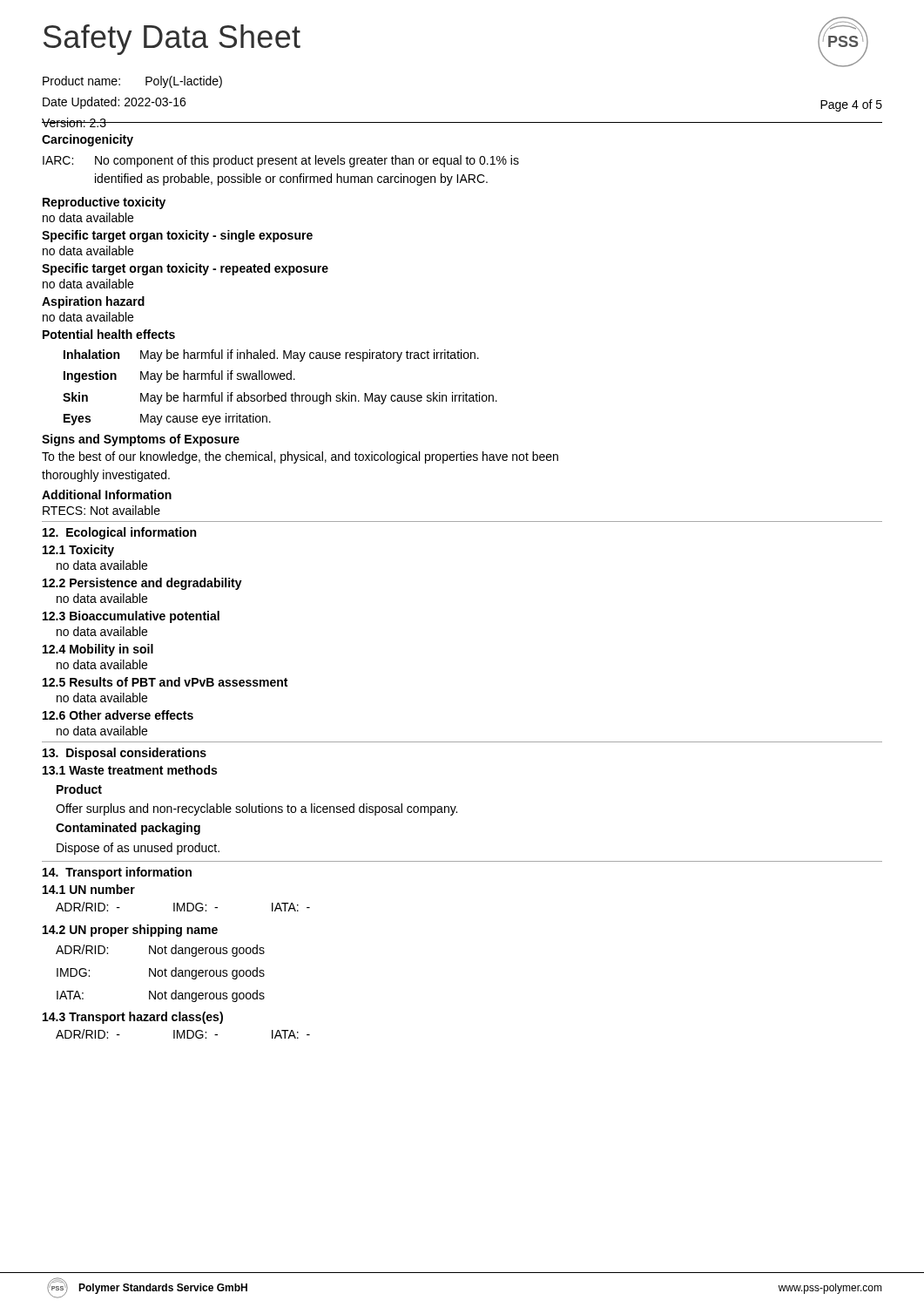
Task: Find "12.6 Other adverse effects" on this page
Action: coord(118,715)
